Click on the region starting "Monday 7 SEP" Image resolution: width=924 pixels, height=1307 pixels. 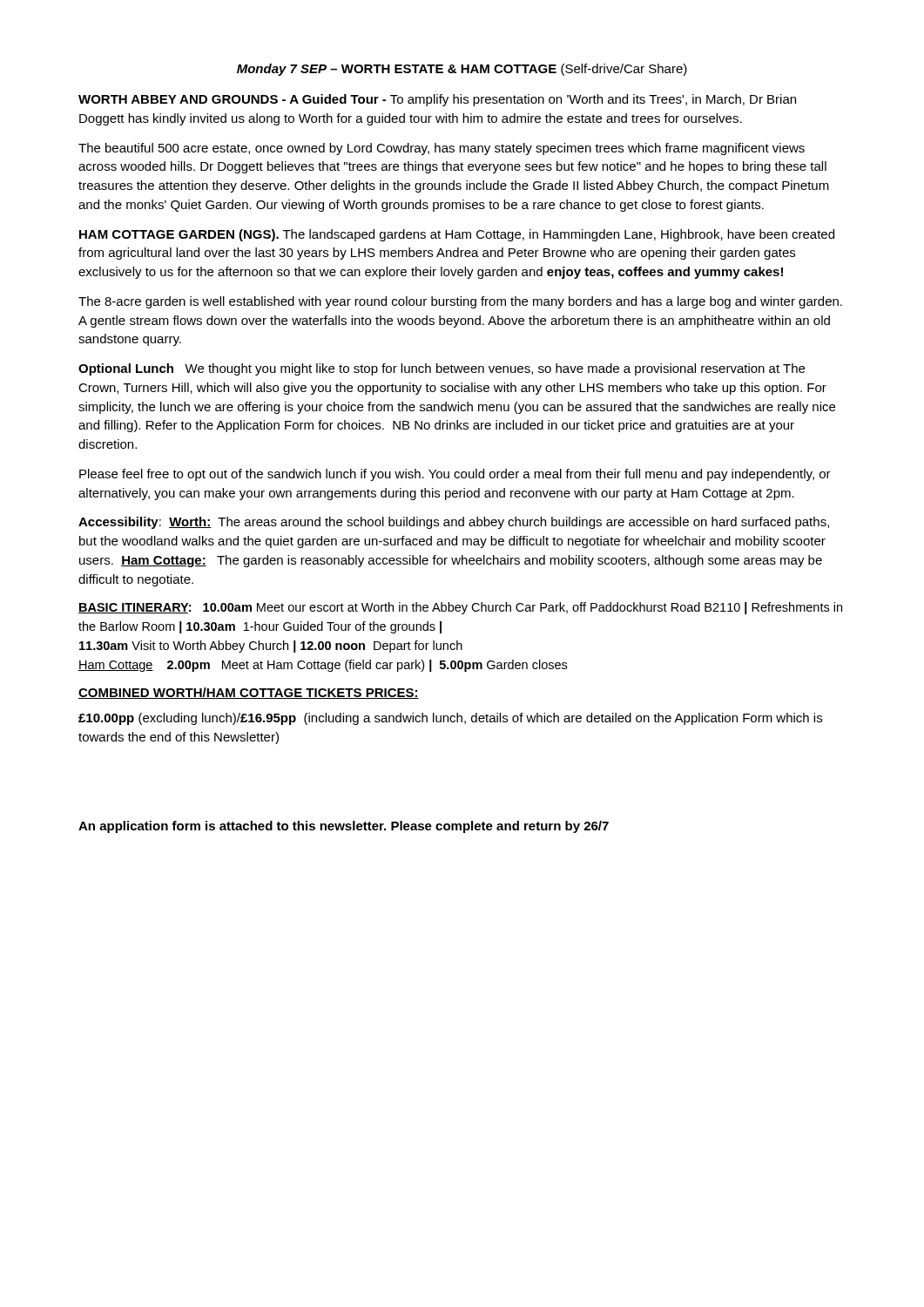(462, 68)
